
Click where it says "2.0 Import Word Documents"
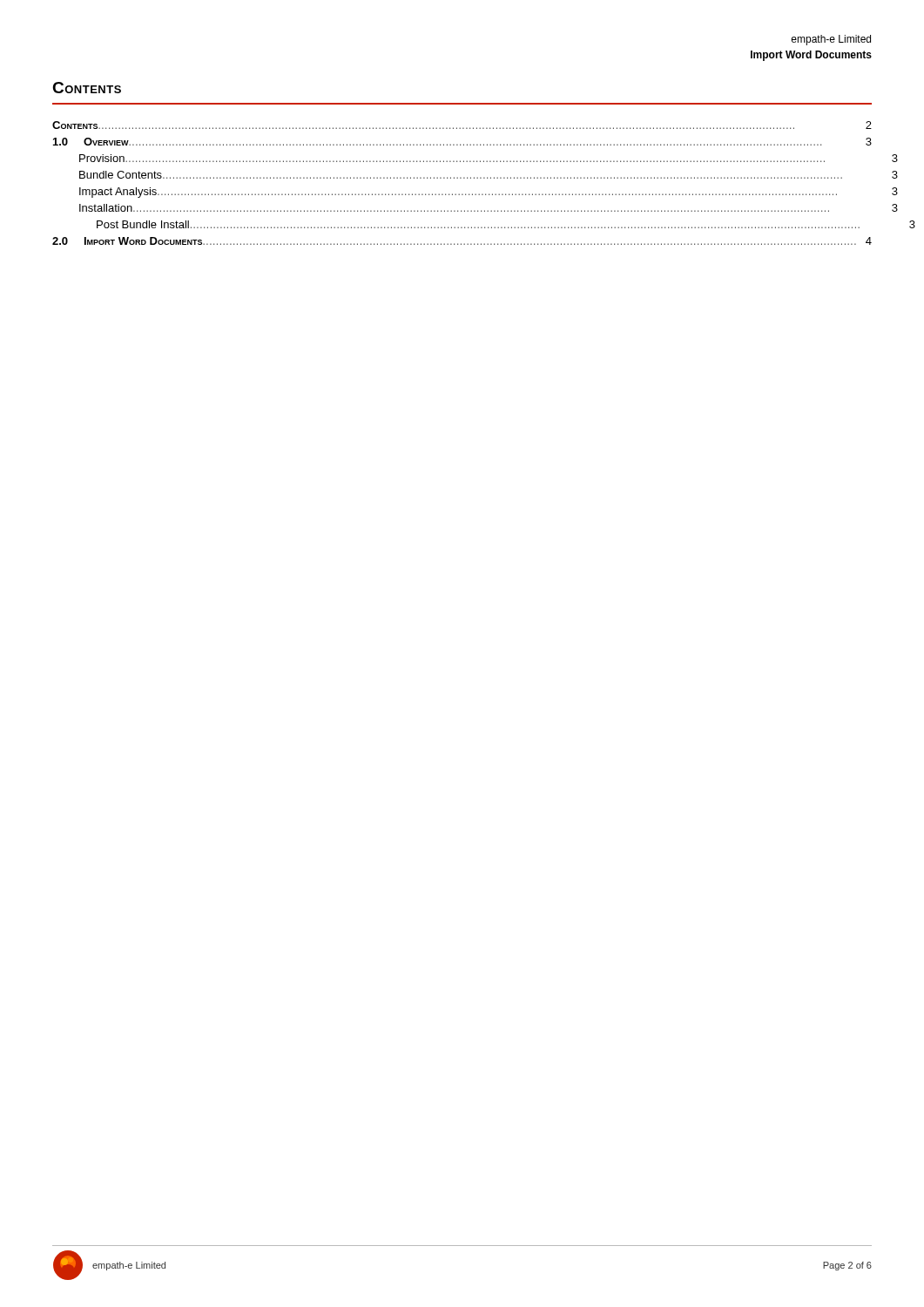coord(462,241)
